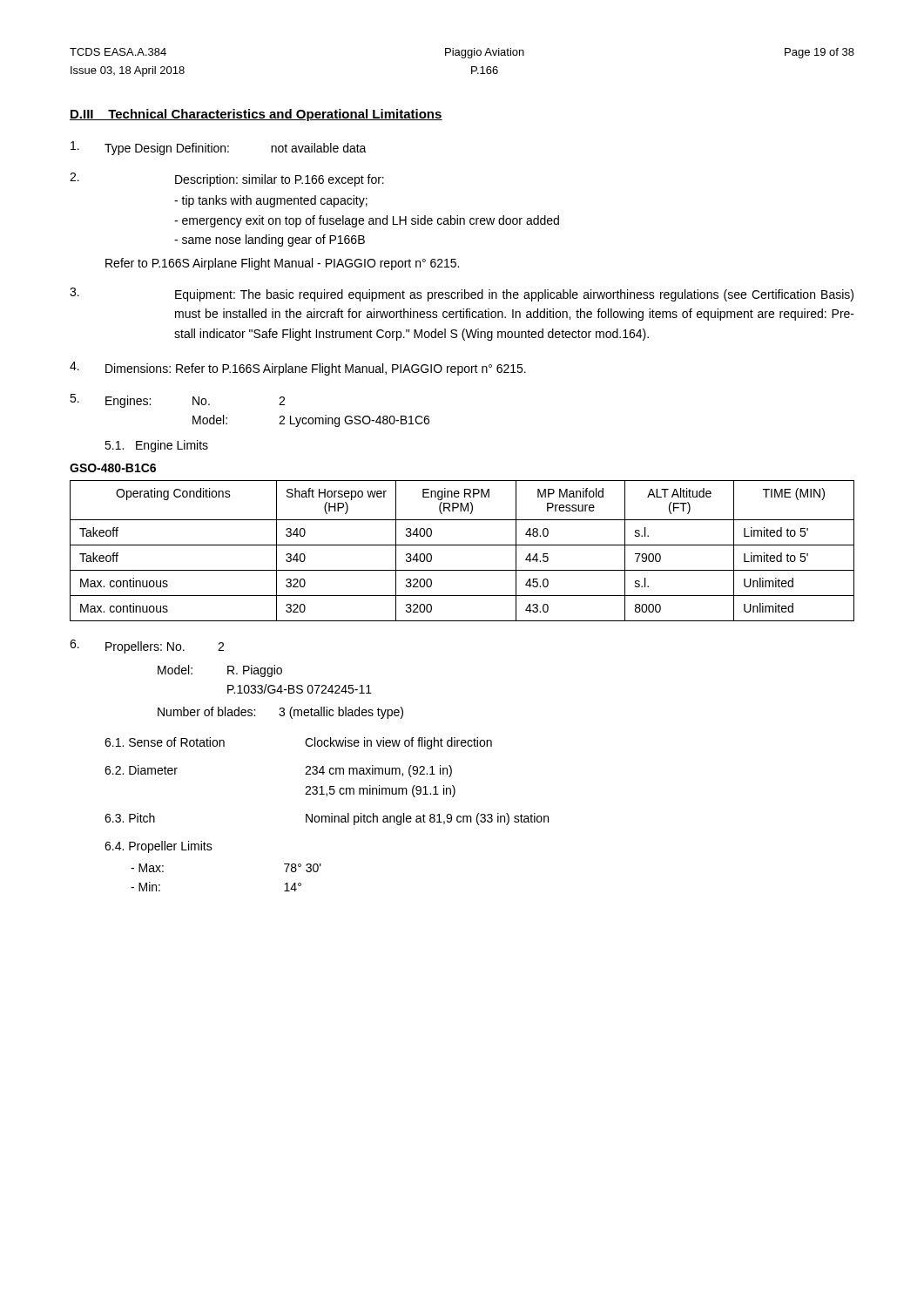Click on the list item that reads "6. Propellers: No. 2 Model: R. PiaggioP.1033/G4-BS 0724245-11"
This screenshot has height=1307, width=924.
[147, 647]
